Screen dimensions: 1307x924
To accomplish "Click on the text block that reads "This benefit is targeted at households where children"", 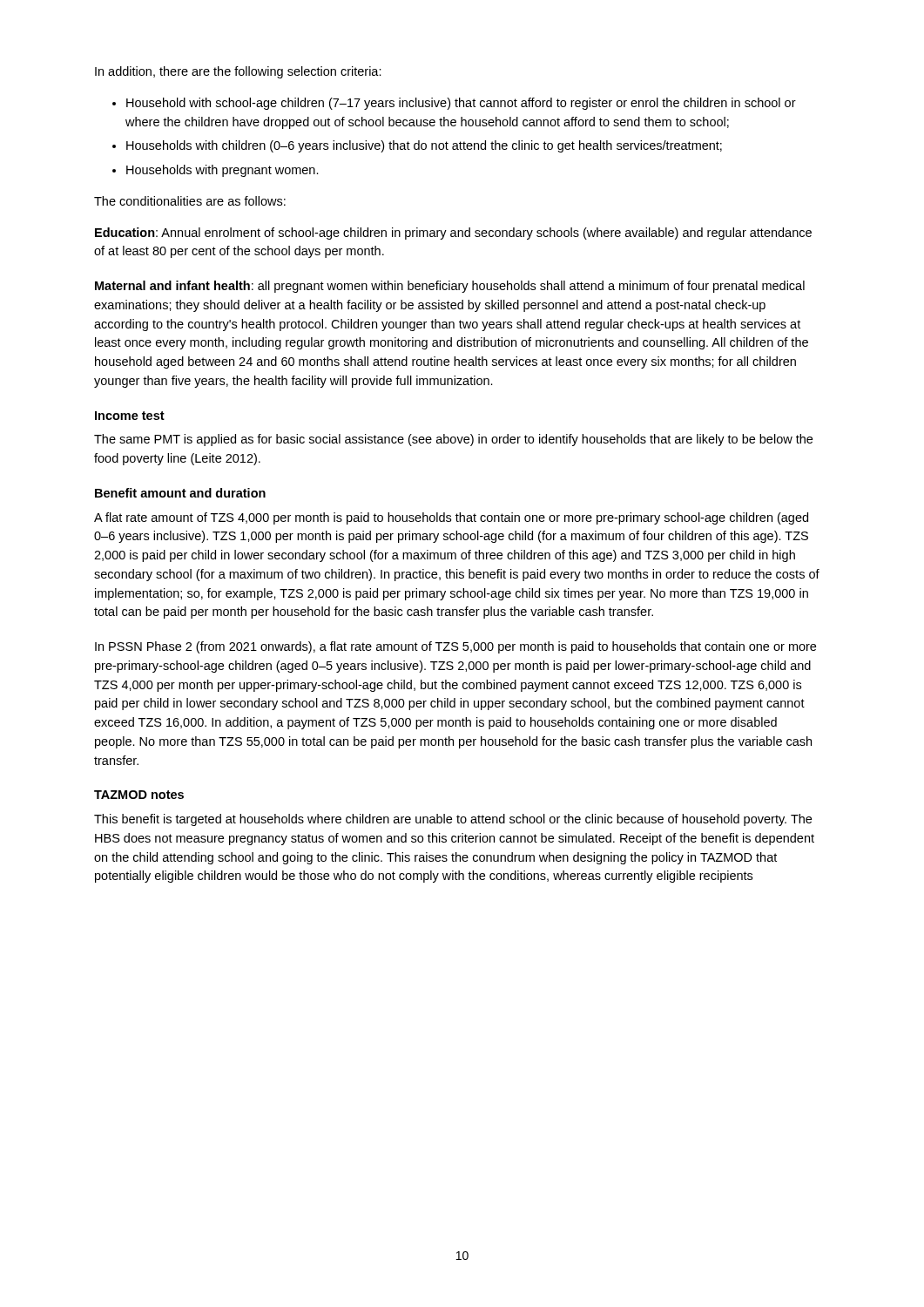I will (x=454, y=847).
